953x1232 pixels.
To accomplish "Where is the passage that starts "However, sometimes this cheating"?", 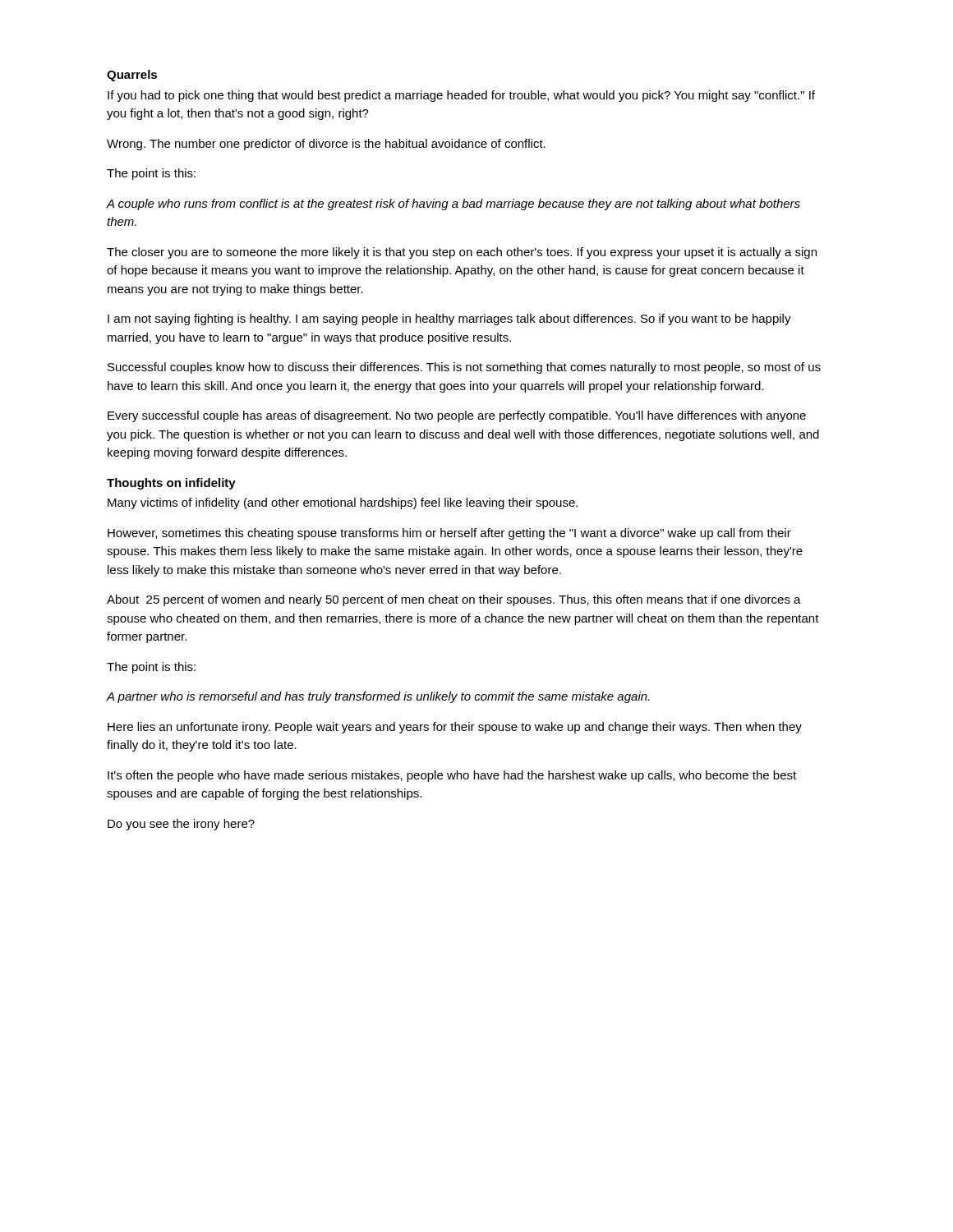I will point(455,551).
